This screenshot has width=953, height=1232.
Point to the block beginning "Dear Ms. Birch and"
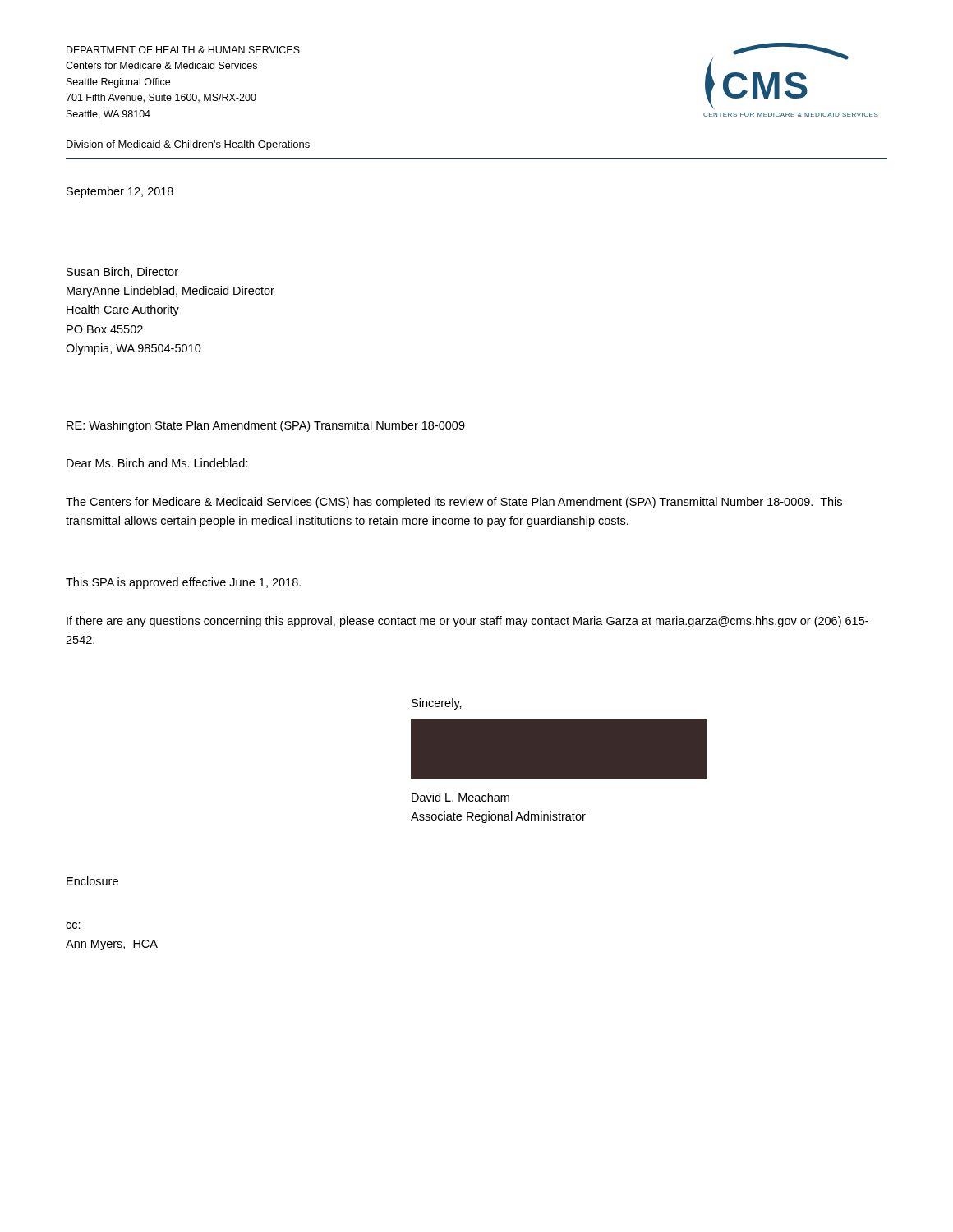[x=157, y=463]
